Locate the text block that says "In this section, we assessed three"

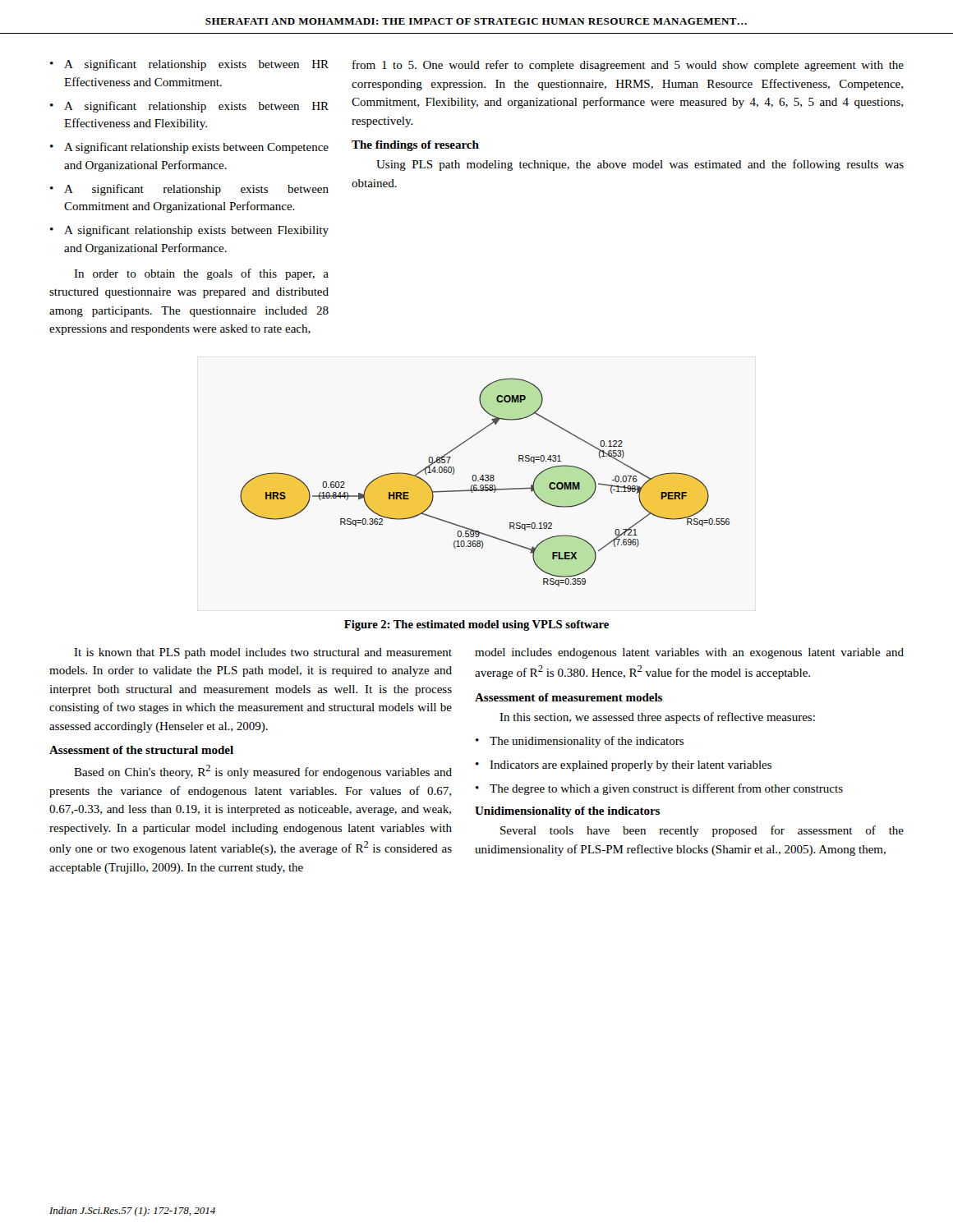[658, 717]
